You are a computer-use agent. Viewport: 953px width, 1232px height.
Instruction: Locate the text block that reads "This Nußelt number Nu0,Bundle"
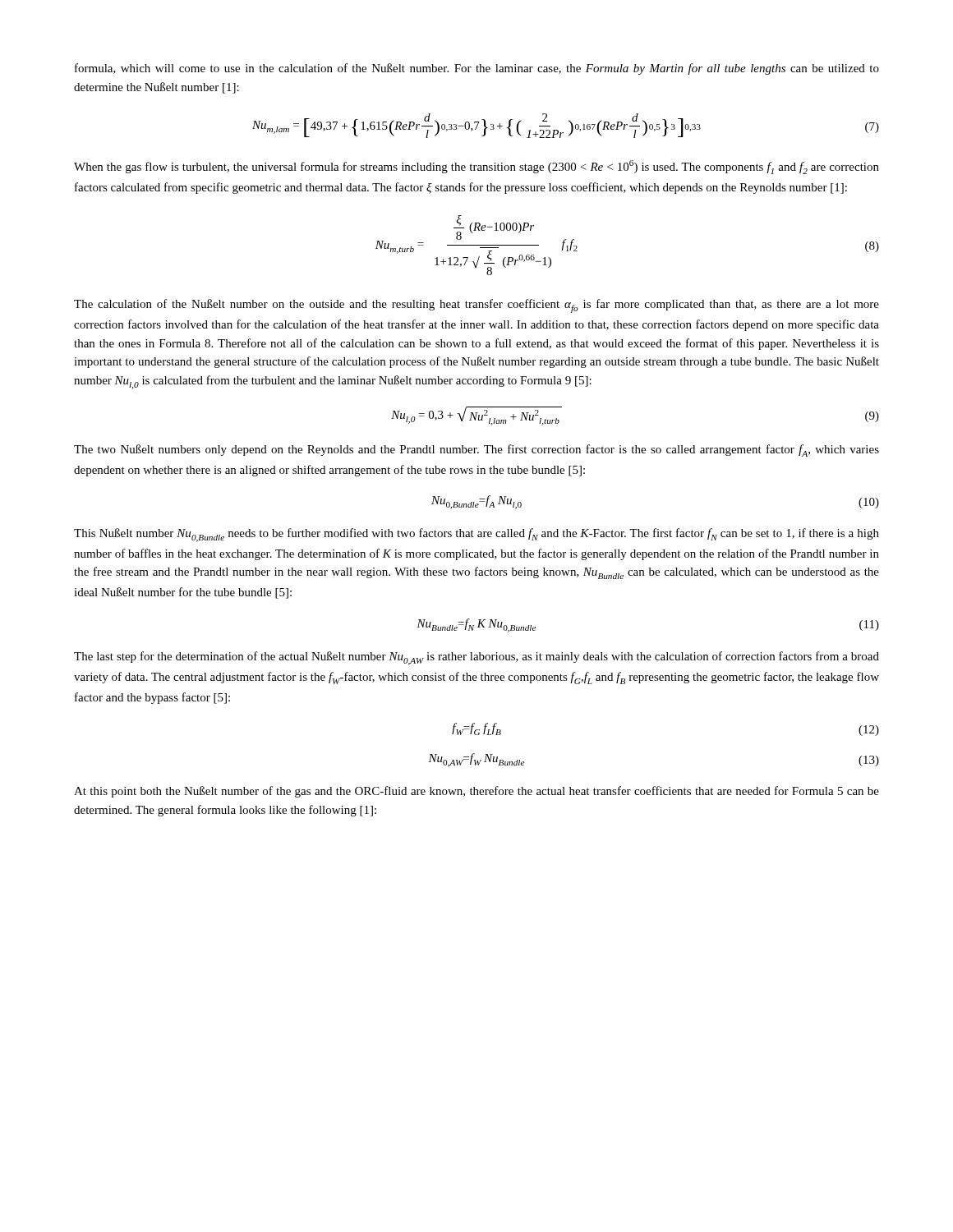tap(476, 563)
